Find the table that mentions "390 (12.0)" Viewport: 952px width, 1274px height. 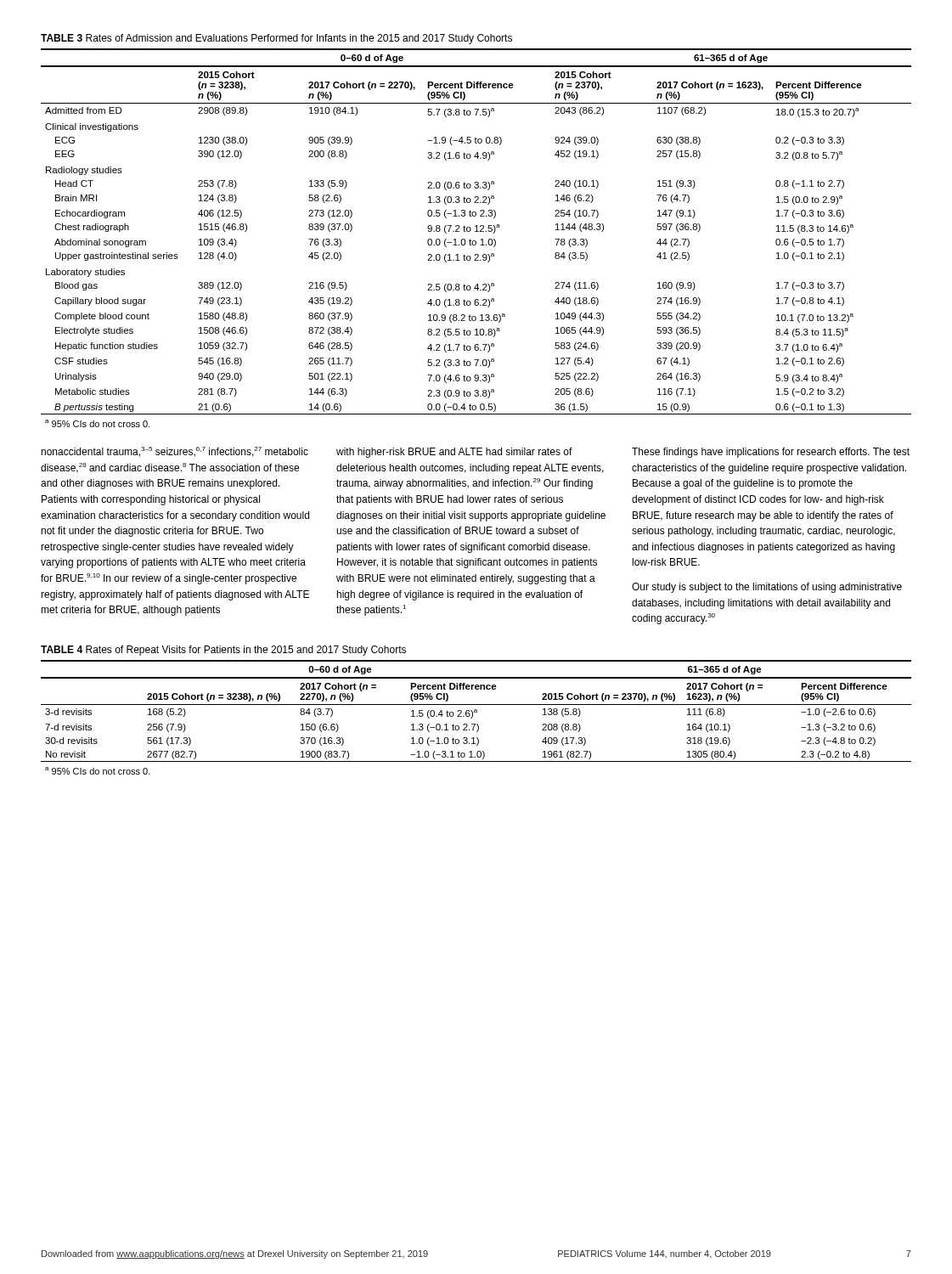(476, 240)
